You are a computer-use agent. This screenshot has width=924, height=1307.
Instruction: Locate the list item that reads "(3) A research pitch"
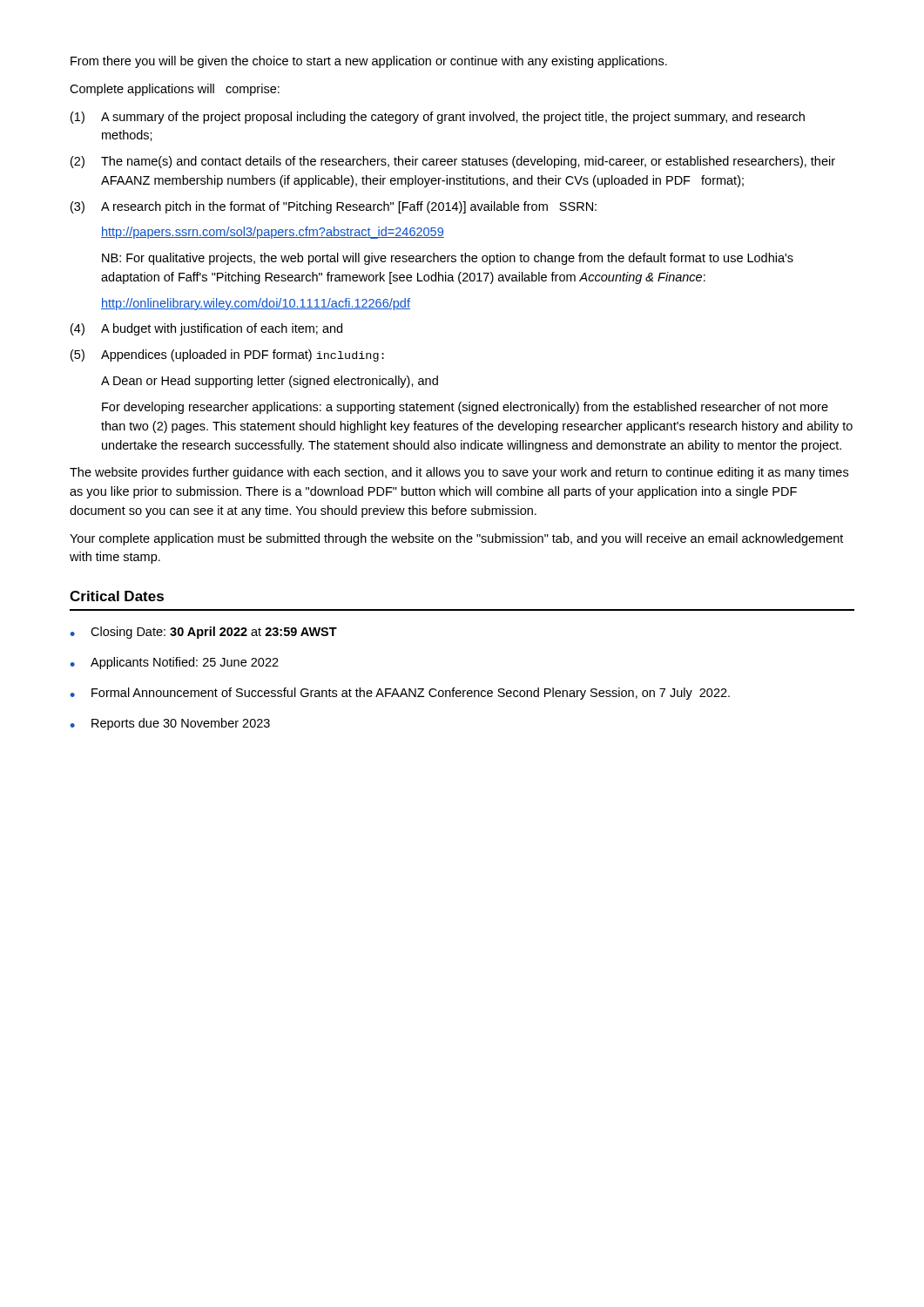(462, 207)
